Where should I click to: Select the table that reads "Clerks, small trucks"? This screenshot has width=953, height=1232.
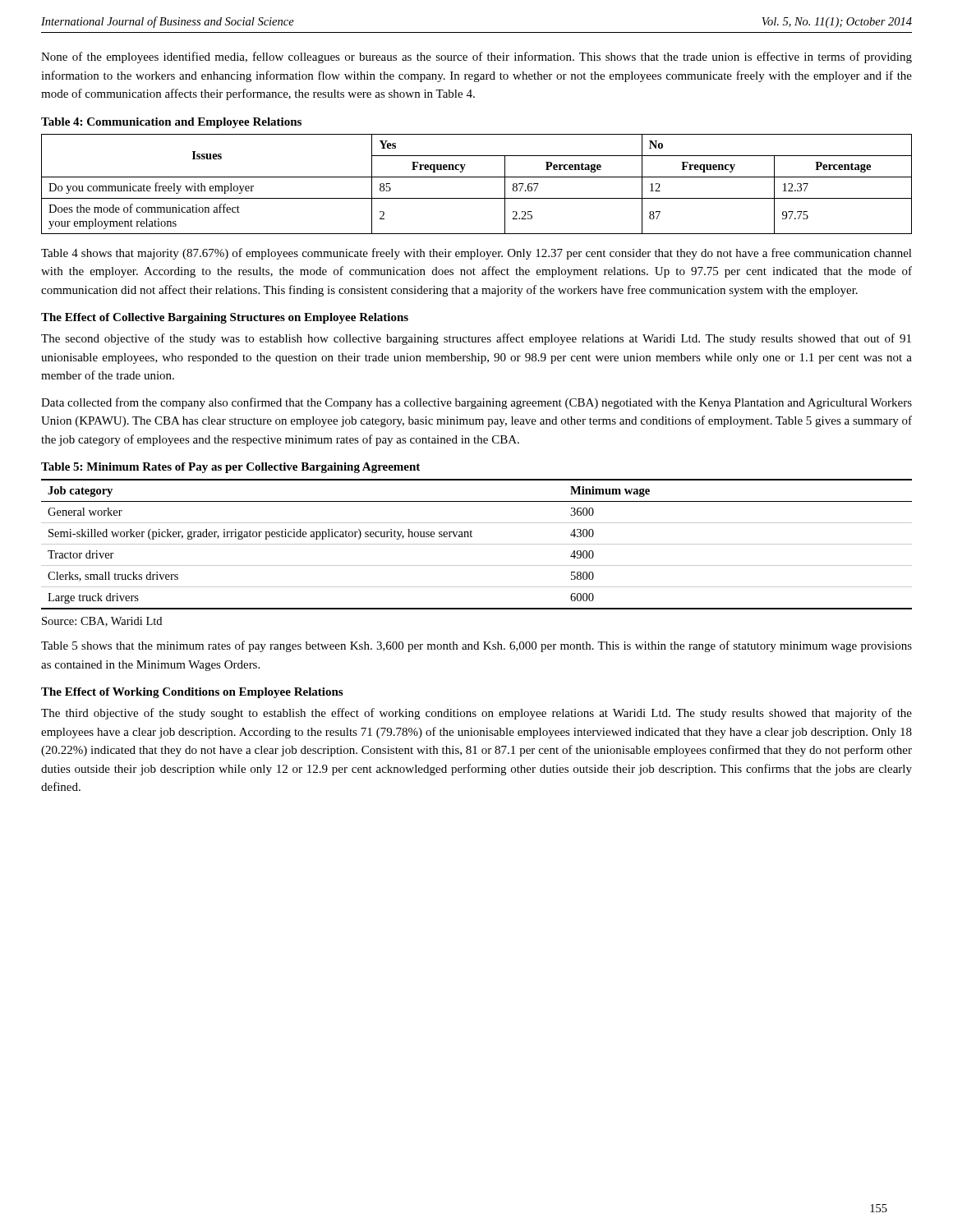pos(476,544)
